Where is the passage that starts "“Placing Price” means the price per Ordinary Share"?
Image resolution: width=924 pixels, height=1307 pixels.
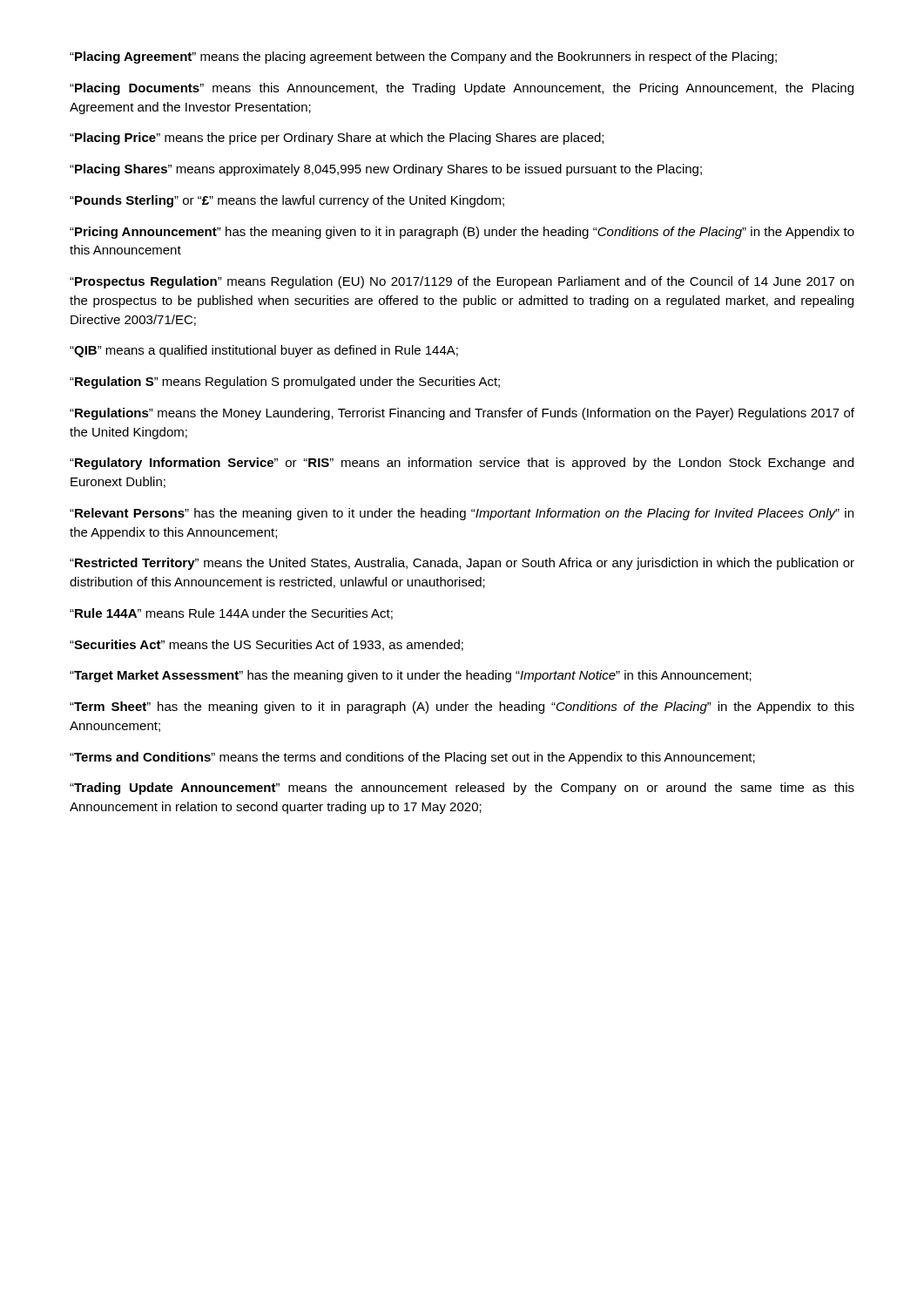click(x=337, y=137)
